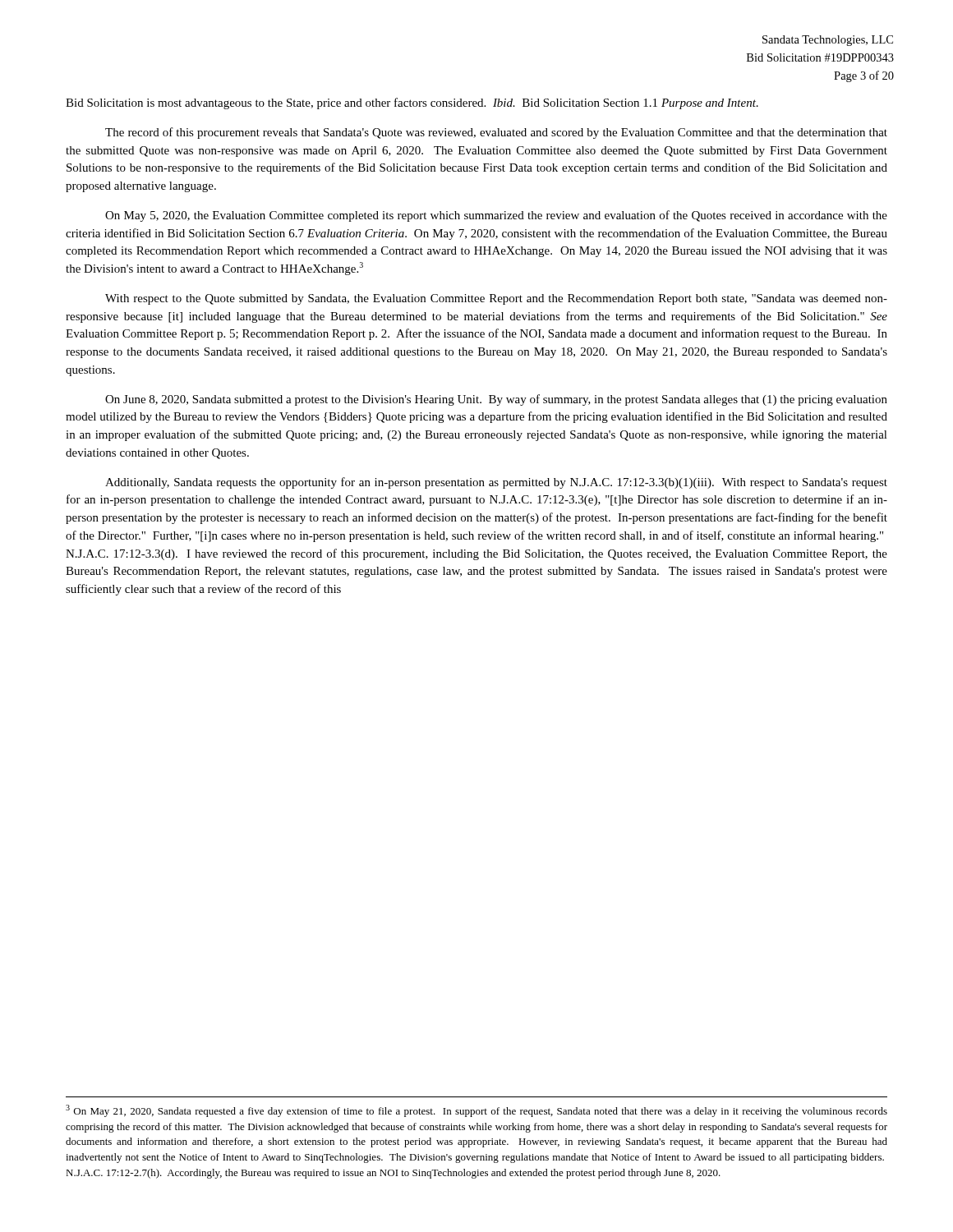Navigate to the text block starting "Bid Solicitation is most advantageous to"

pyautogui.click(x=412, y=103)
